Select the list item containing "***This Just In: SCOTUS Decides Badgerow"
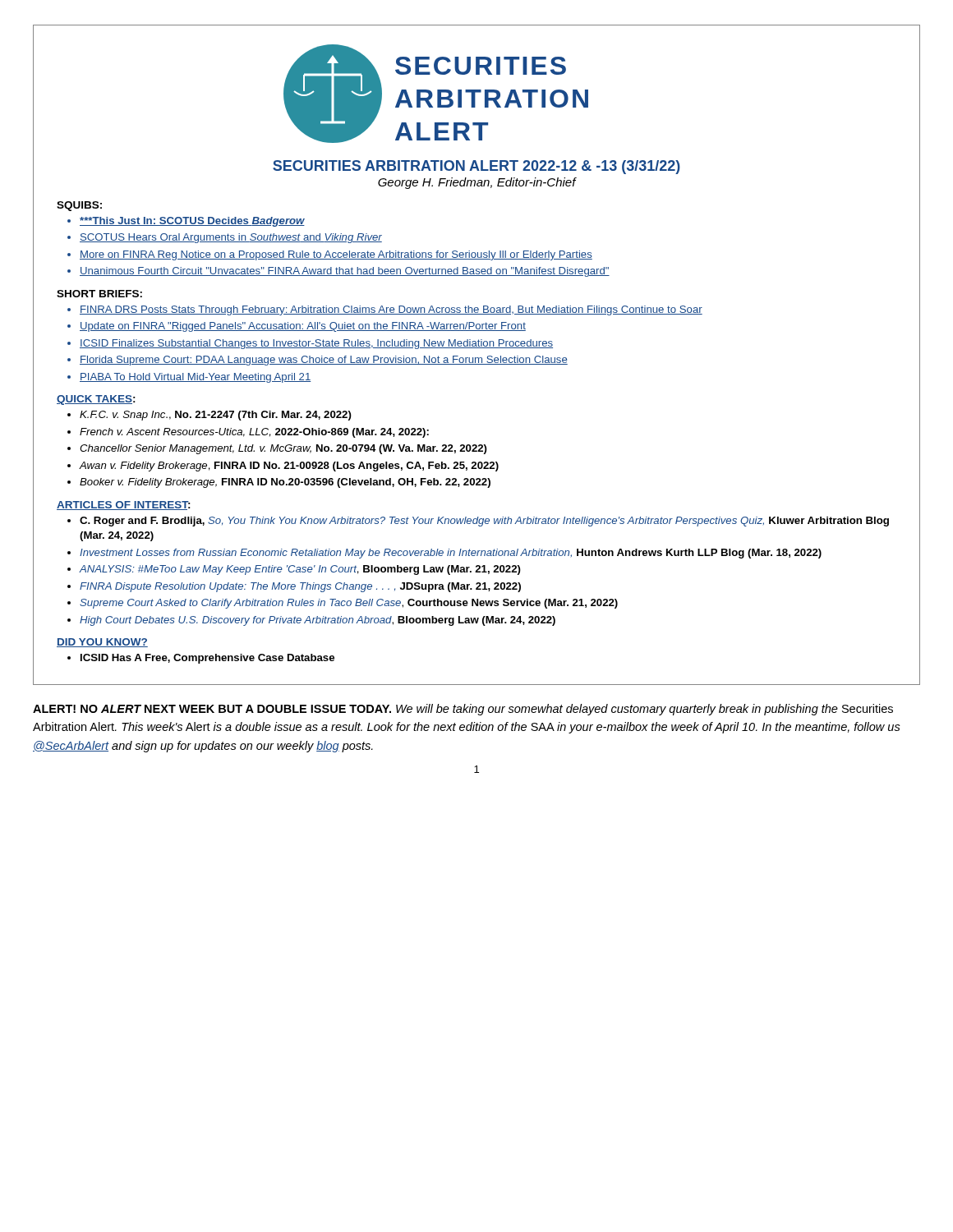The height and width of the screenshot is (1232, 953). click(x=192, y=221)
